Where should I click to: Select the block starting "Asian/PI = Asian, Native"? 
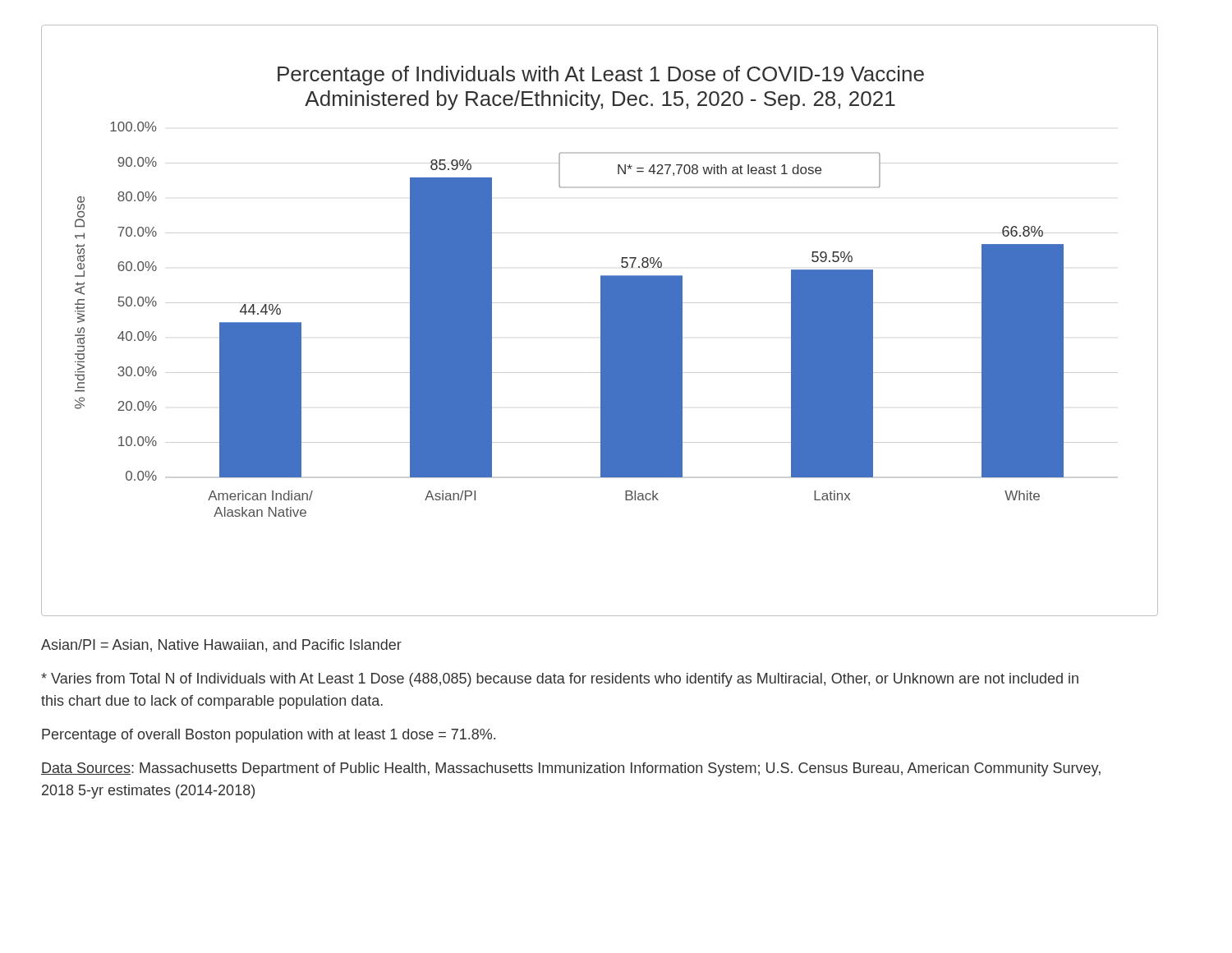point(221,646)
